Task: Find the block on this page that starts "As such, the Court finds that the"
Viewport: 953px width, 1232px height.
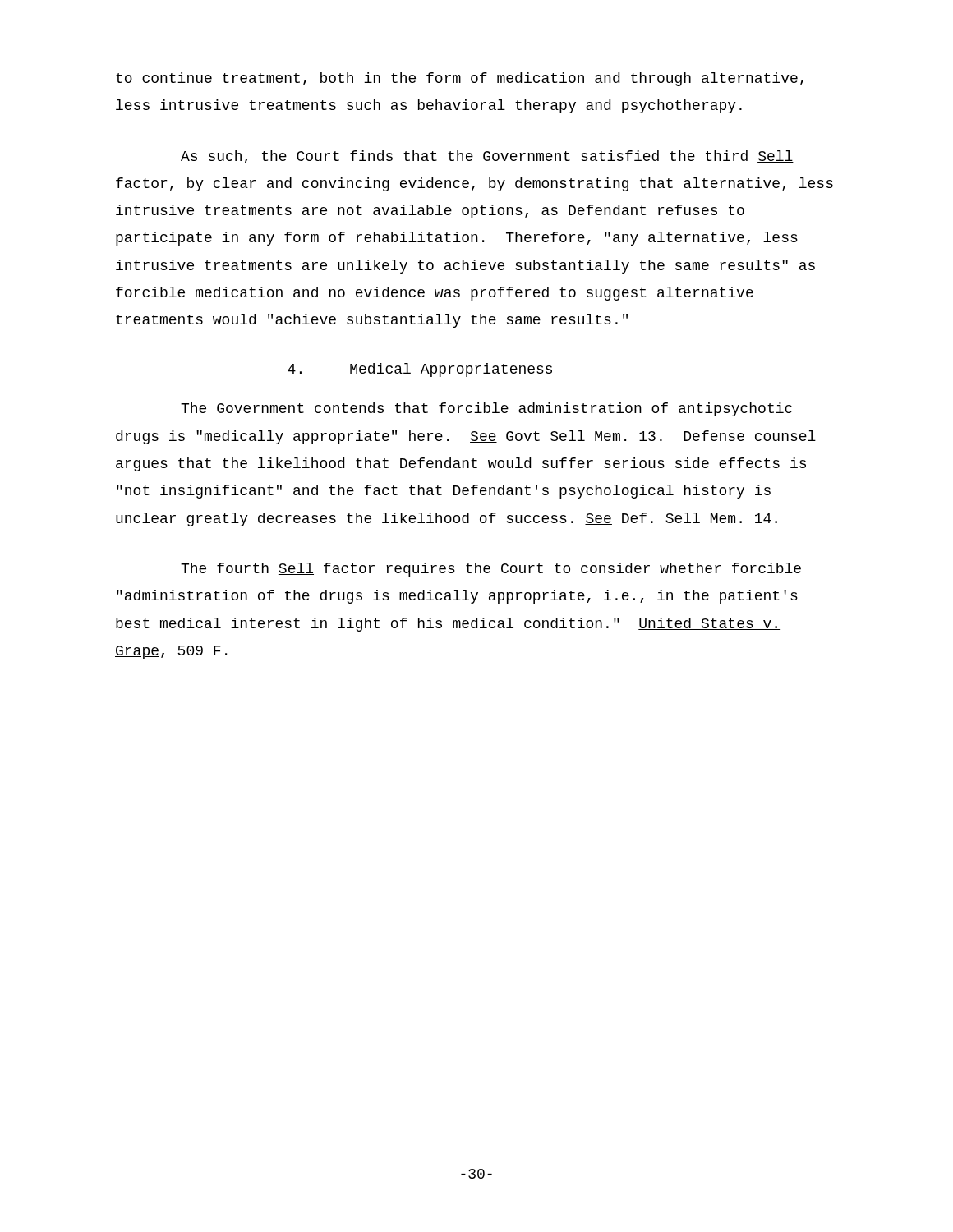Action: pos(474,239)
